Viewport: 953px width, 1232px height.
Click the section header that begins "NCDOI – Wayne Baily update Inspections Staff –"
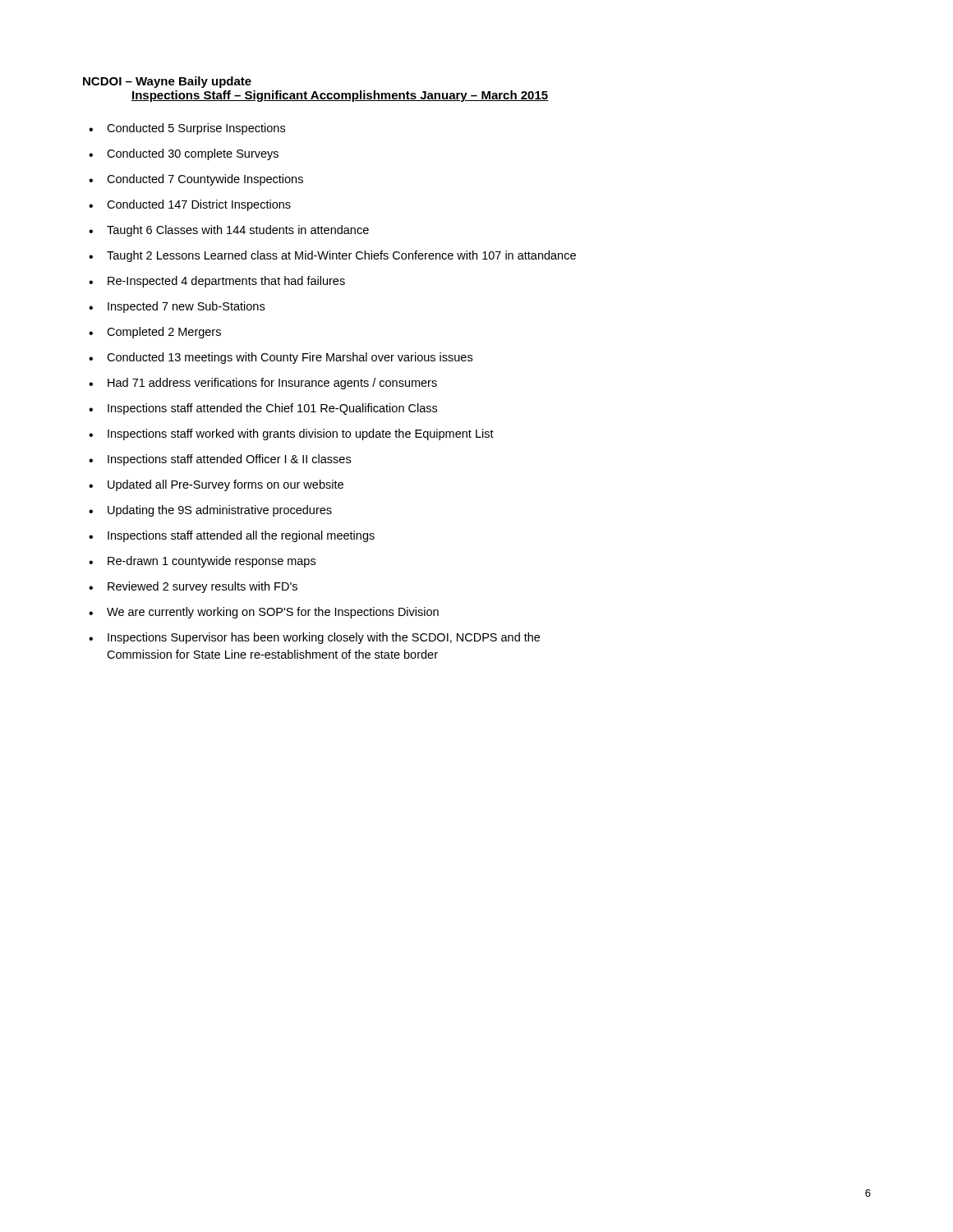click(476, 88)
